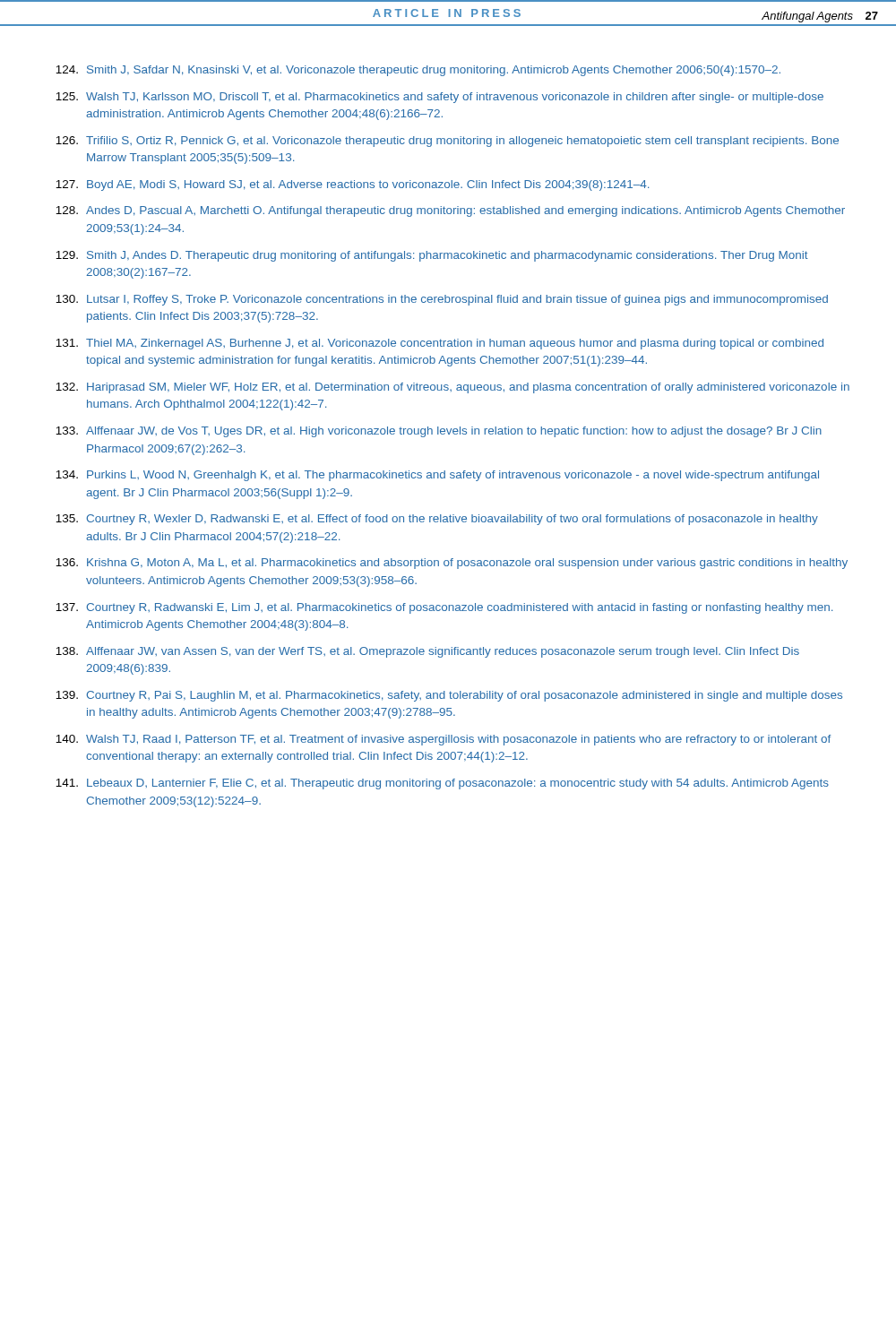Find the list item that reads "127. Boyd AE, Modi S,"
The image size is (896, 1344).
(448, 184)
